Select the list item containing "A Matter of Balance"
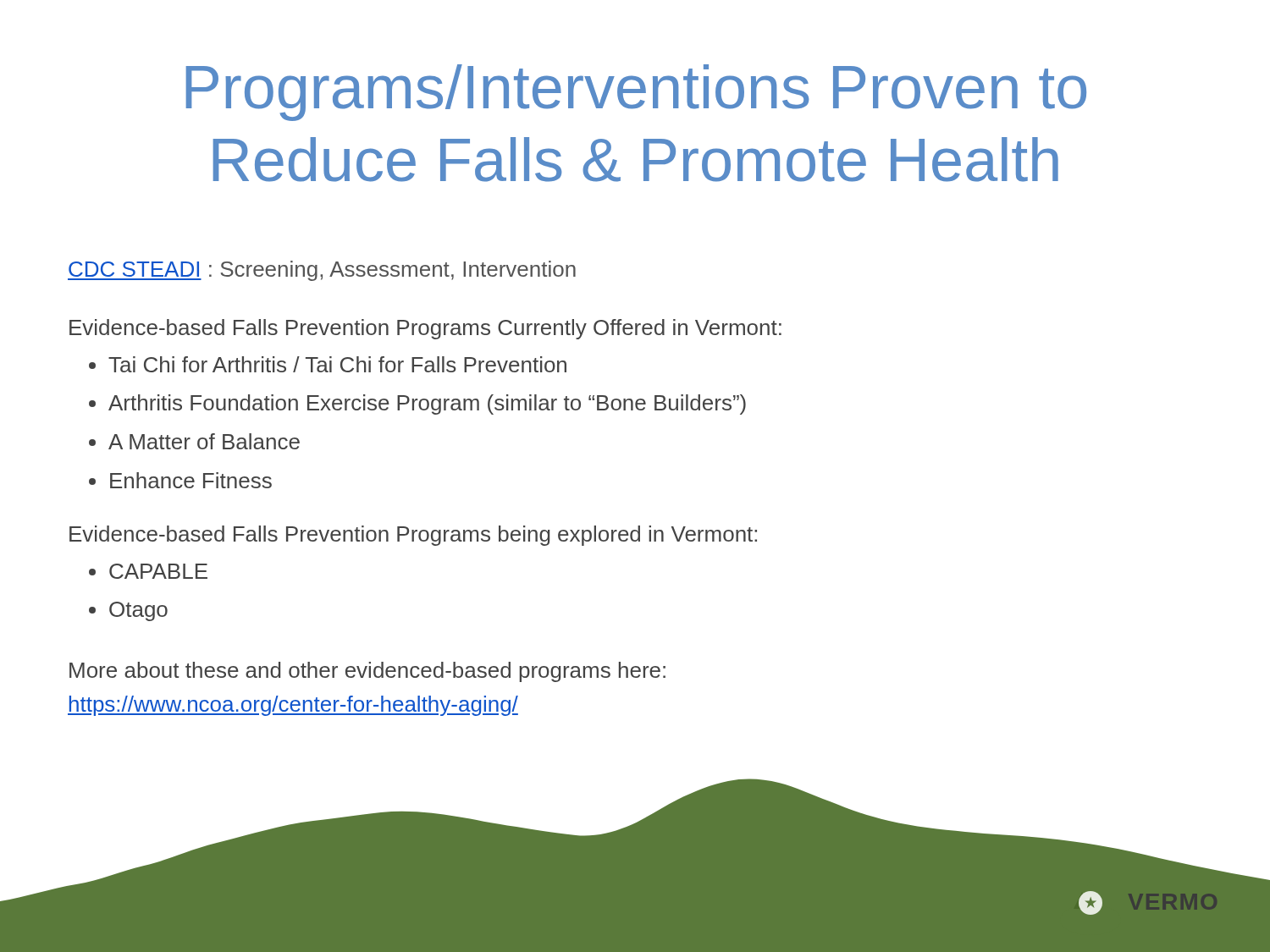 pyautogui.click(x=204, y=442)
